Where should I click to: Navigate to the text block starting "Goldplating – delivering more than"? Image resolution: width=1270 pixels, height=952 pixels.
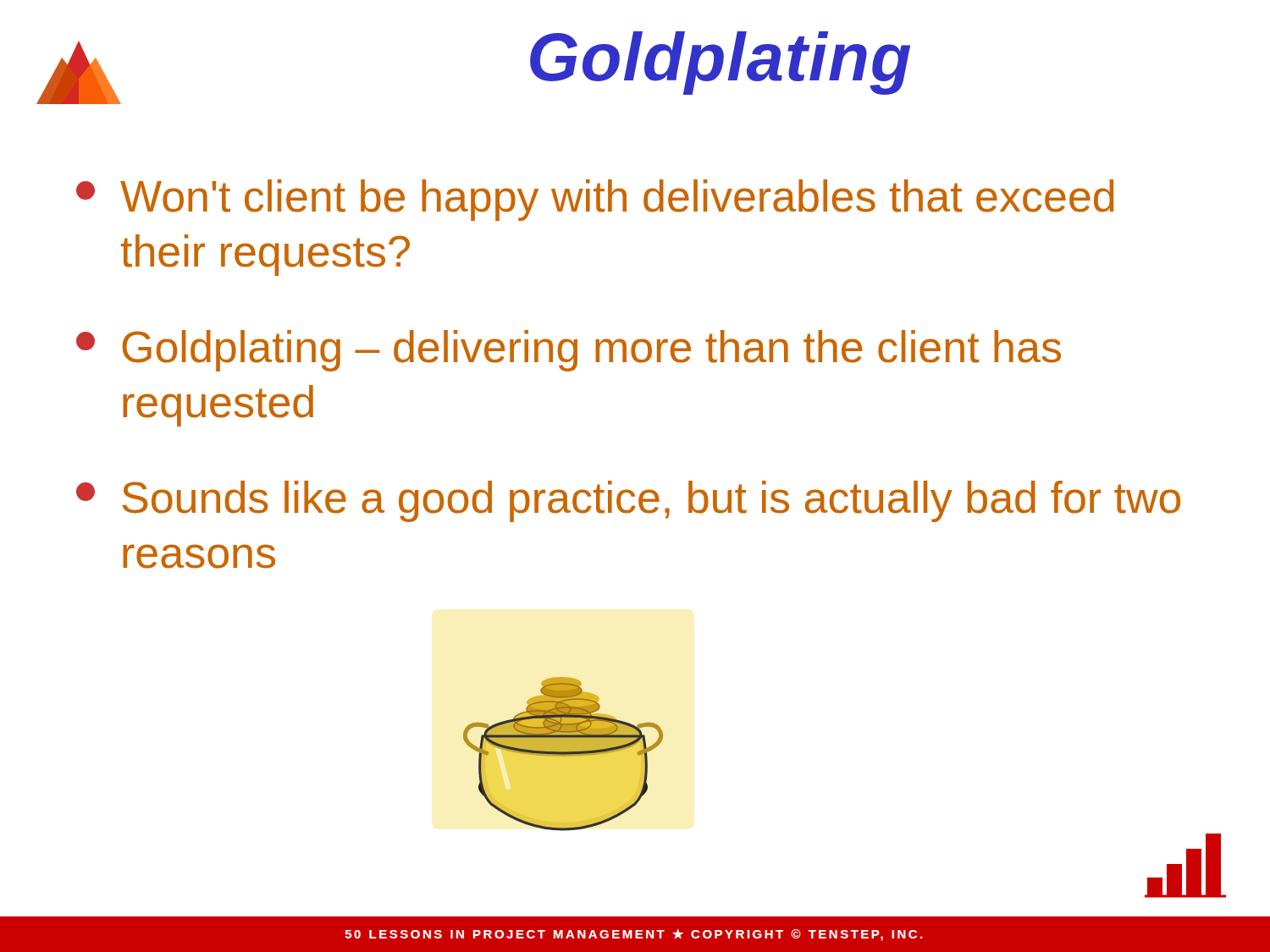coord(639,375)
